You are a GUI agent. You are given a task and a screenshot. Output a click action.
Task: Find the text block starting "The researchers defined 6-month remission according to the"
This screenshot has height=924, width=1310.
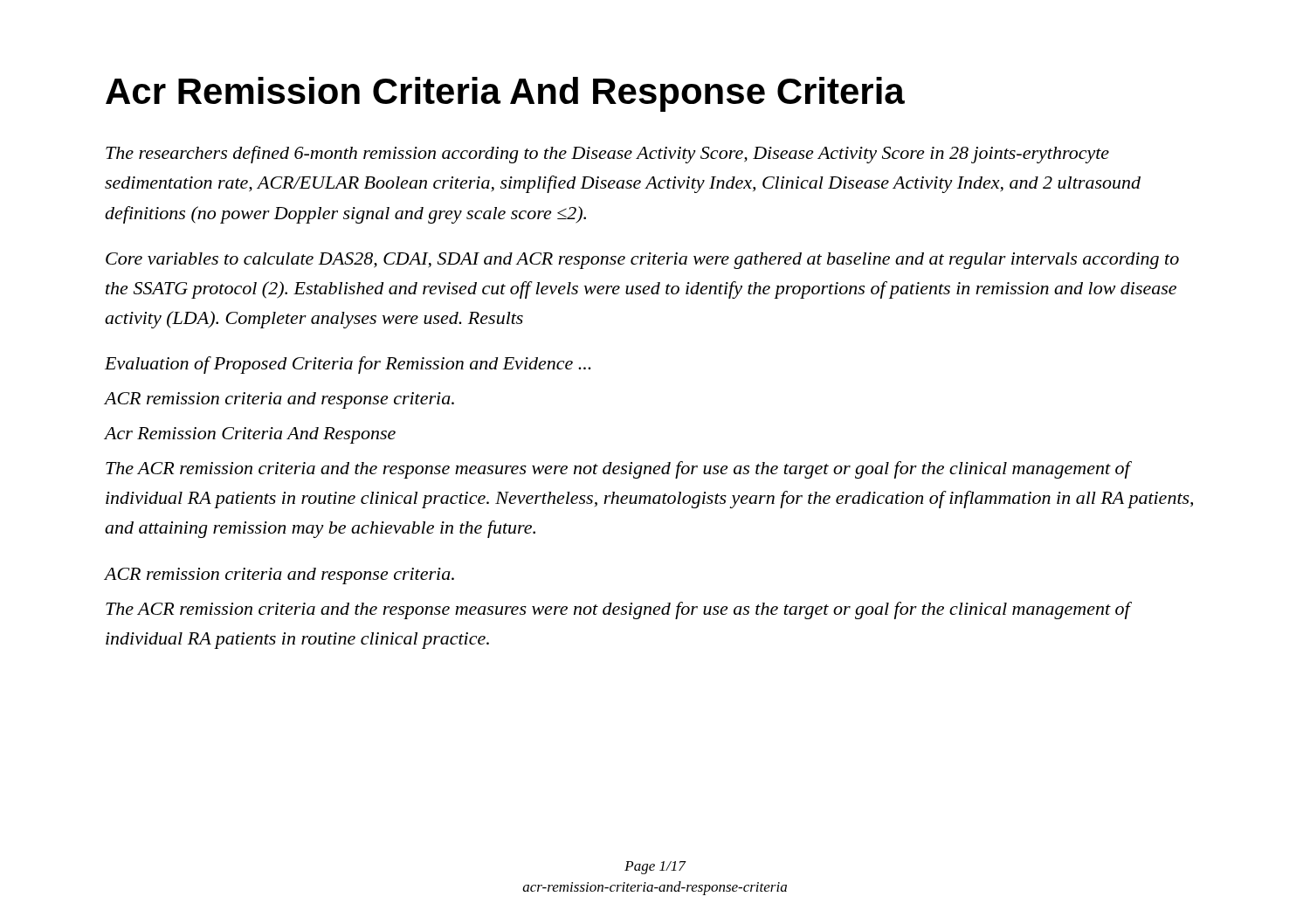[x=623, y=183]
